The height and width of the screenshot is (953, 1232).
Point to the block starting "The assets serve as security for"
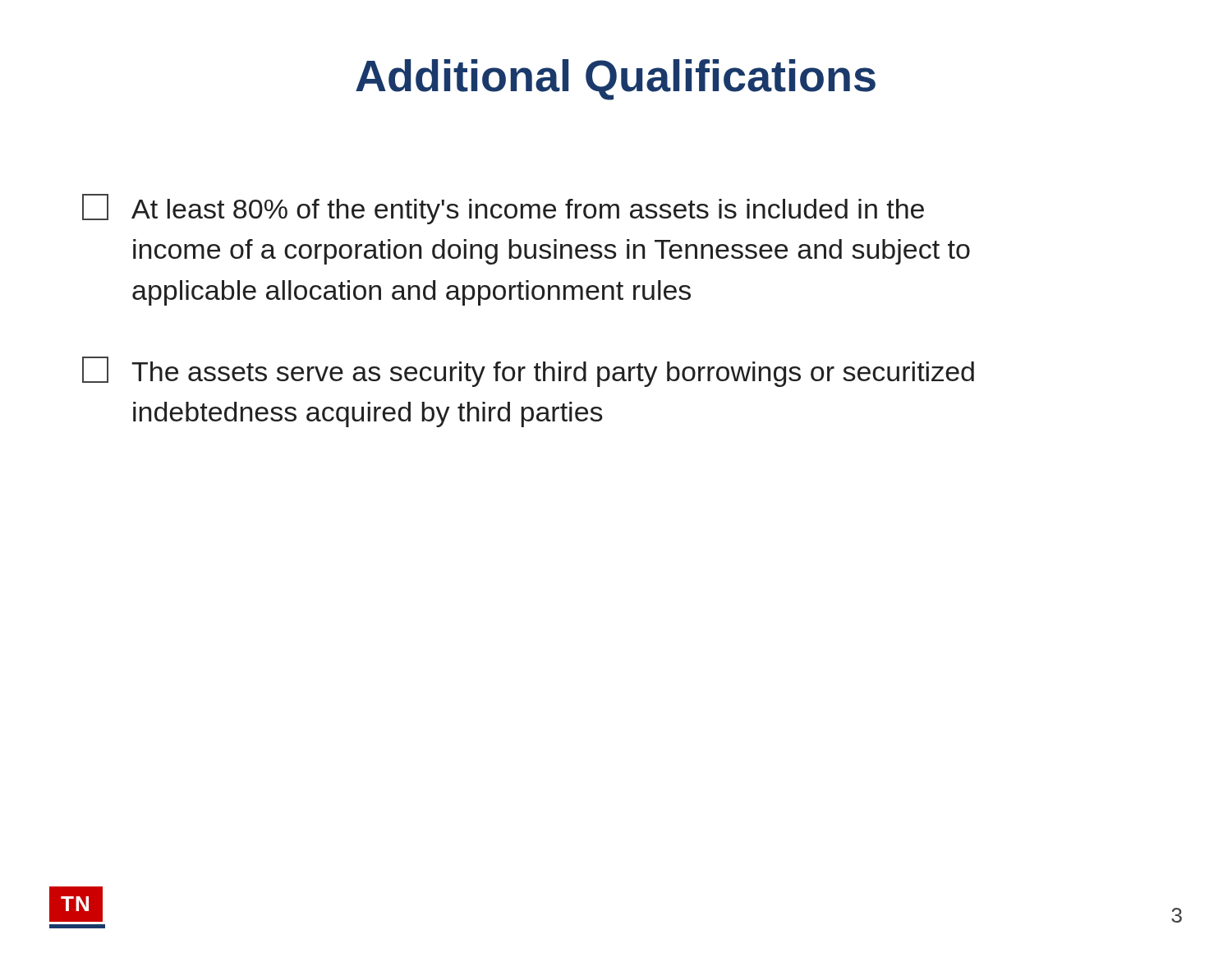click(529, 392)
